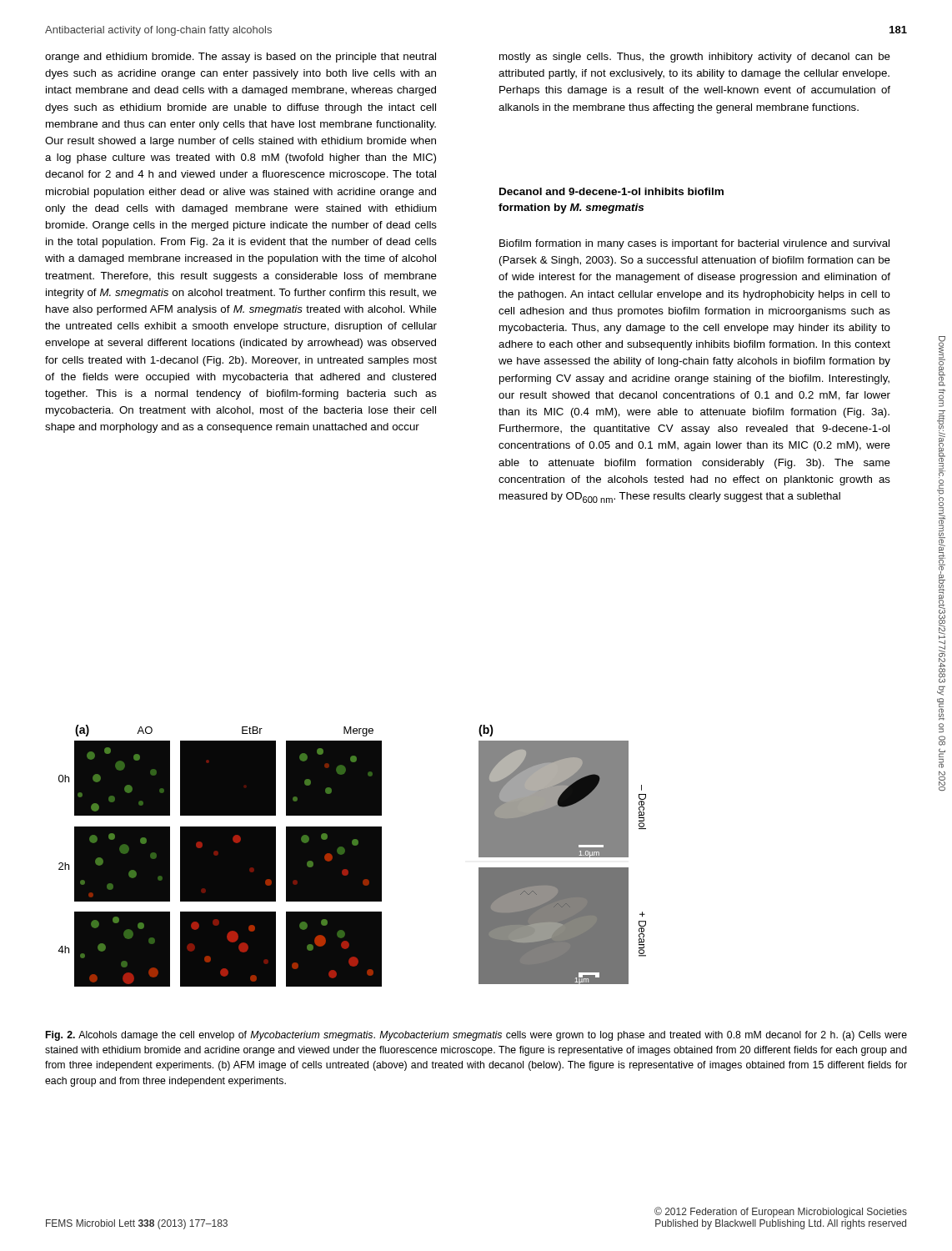Locate the passage starting "Biofilm formation in many cases"
This screenshot has height=1251, width=952.
coord(694,371)
